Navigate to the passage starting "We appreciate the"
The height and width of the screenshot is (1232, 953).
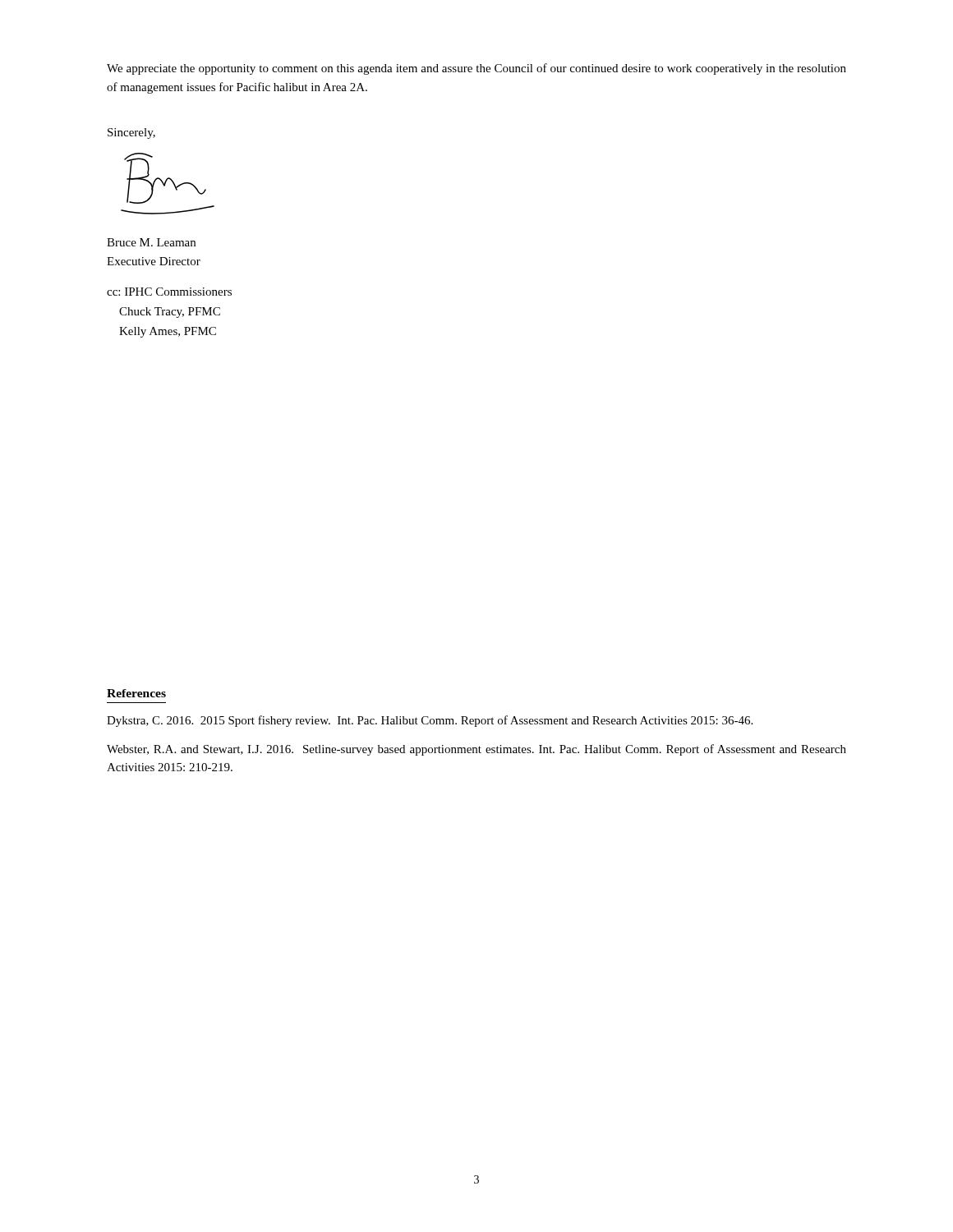point(476,77)
